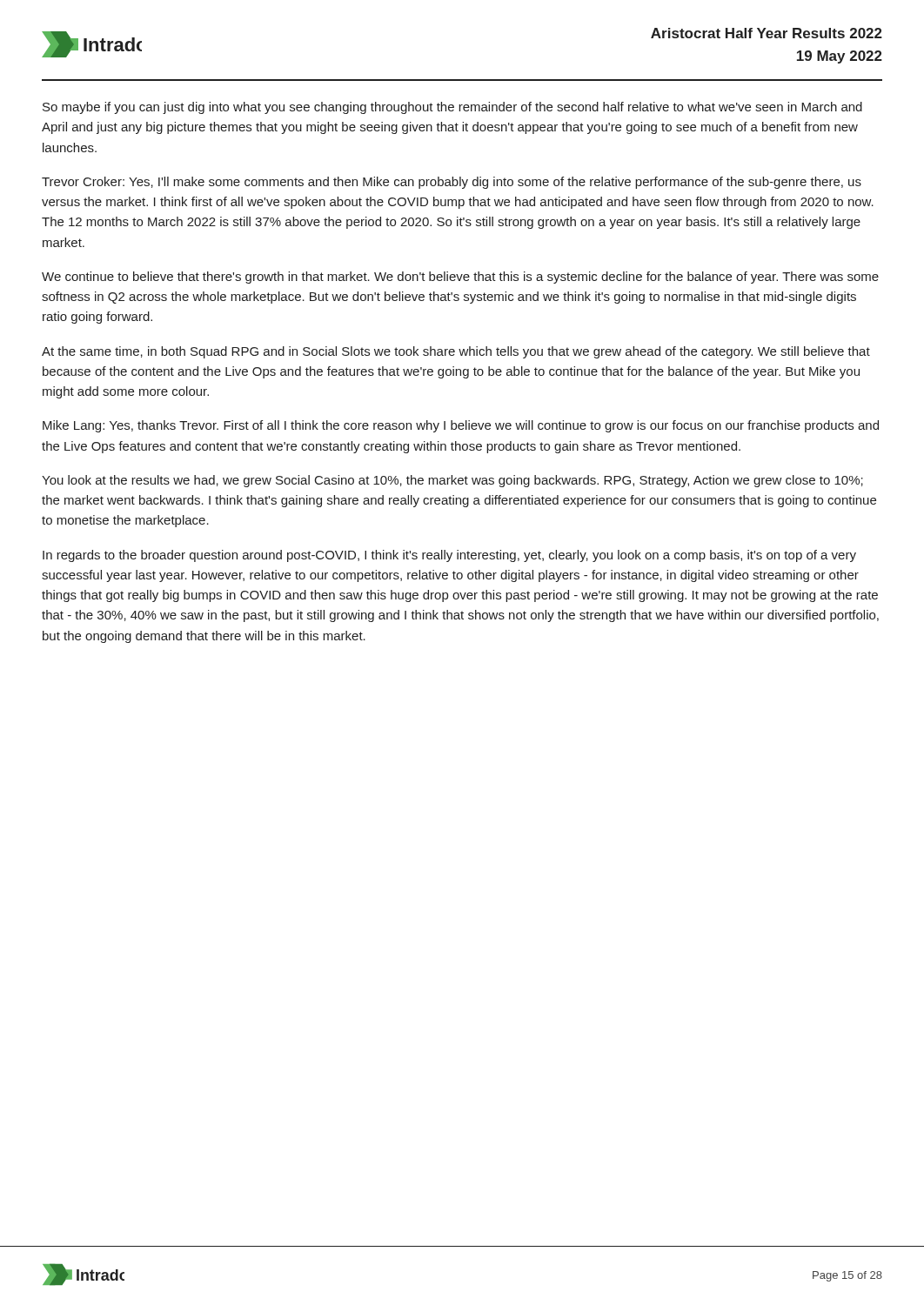
Task: Find the text starting "We continue to believe that"
Action: 462,296
